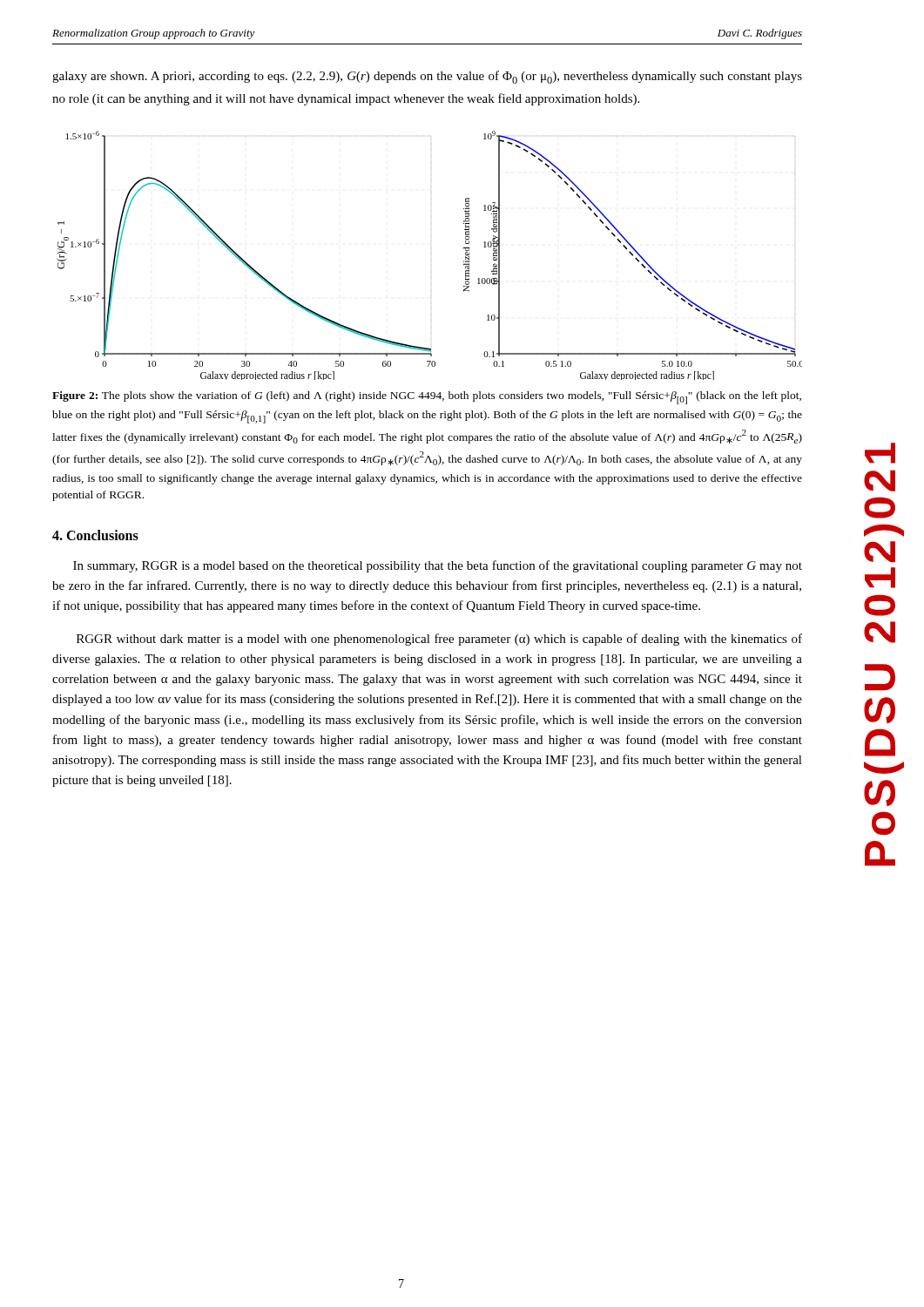
Task: Point to the caption beginning "Figure 2: The plots"
Action: [427, 445]
